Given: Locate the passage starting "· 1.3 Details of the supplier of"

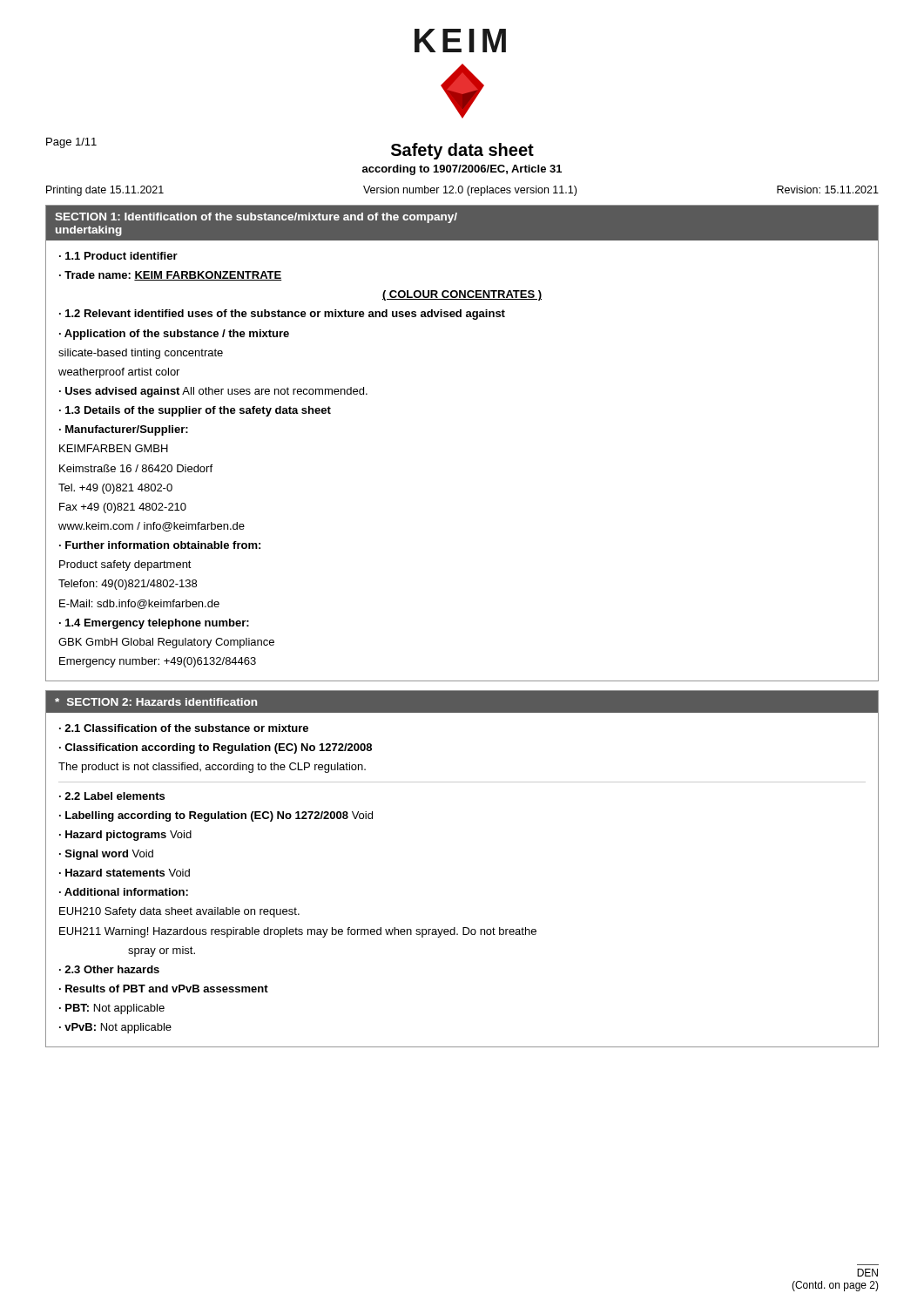Looking at the screenshot, I should tap(195, 411).
